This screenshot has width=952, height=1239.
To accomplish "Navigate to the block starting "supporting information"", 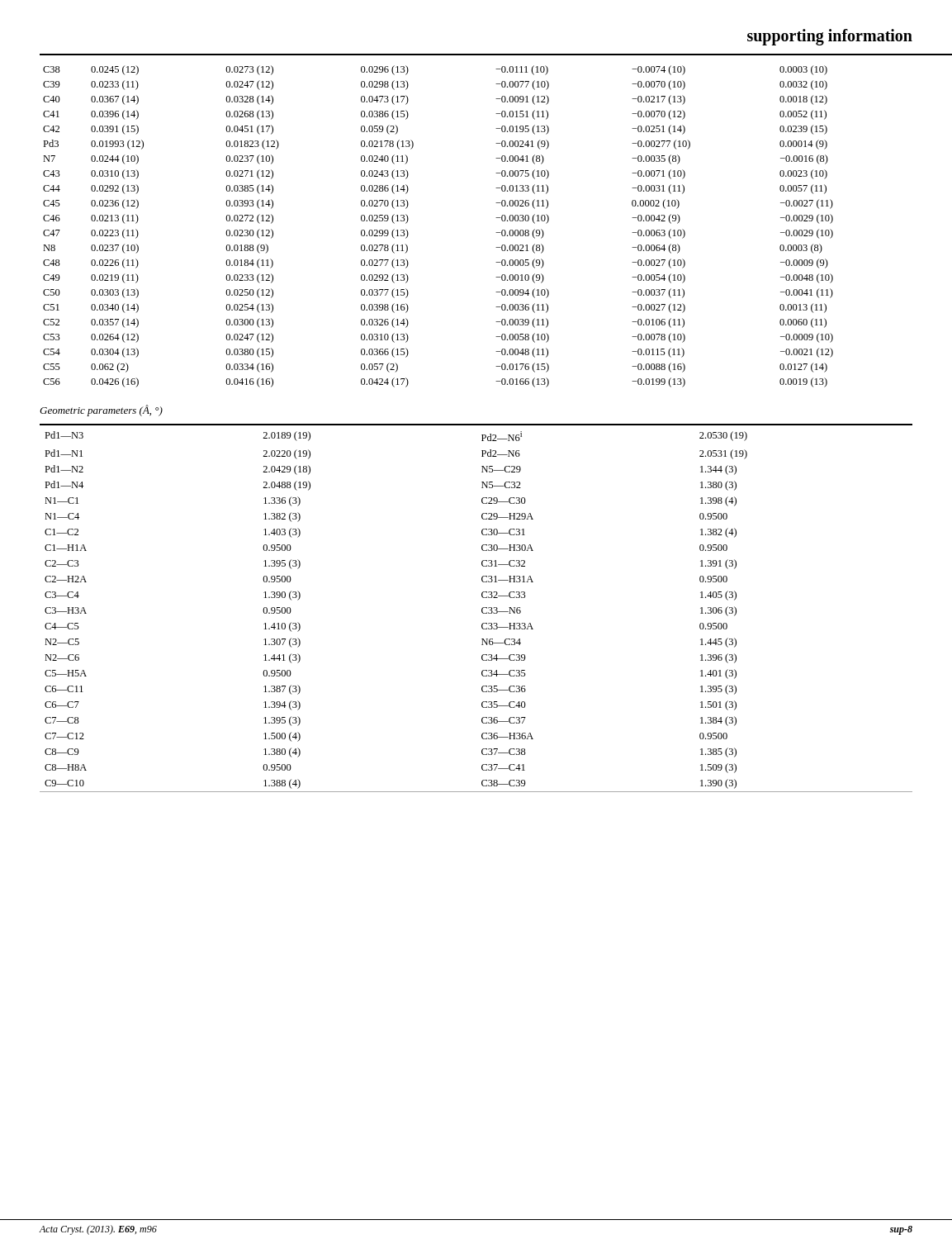I will pos(830,35).
